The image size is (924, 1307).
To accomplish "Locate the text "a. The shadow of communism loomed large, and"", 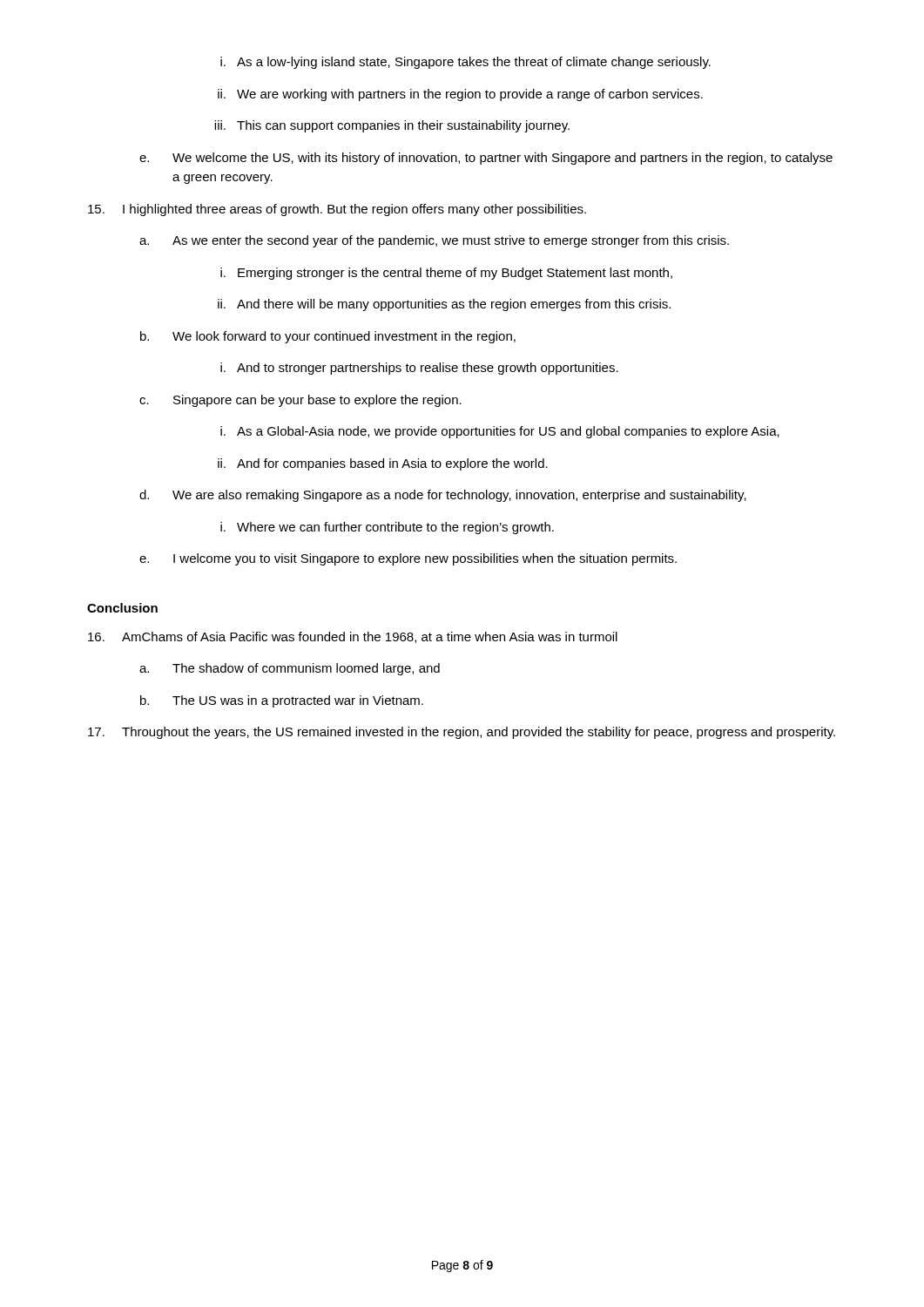I will click(x=290, y=669).
